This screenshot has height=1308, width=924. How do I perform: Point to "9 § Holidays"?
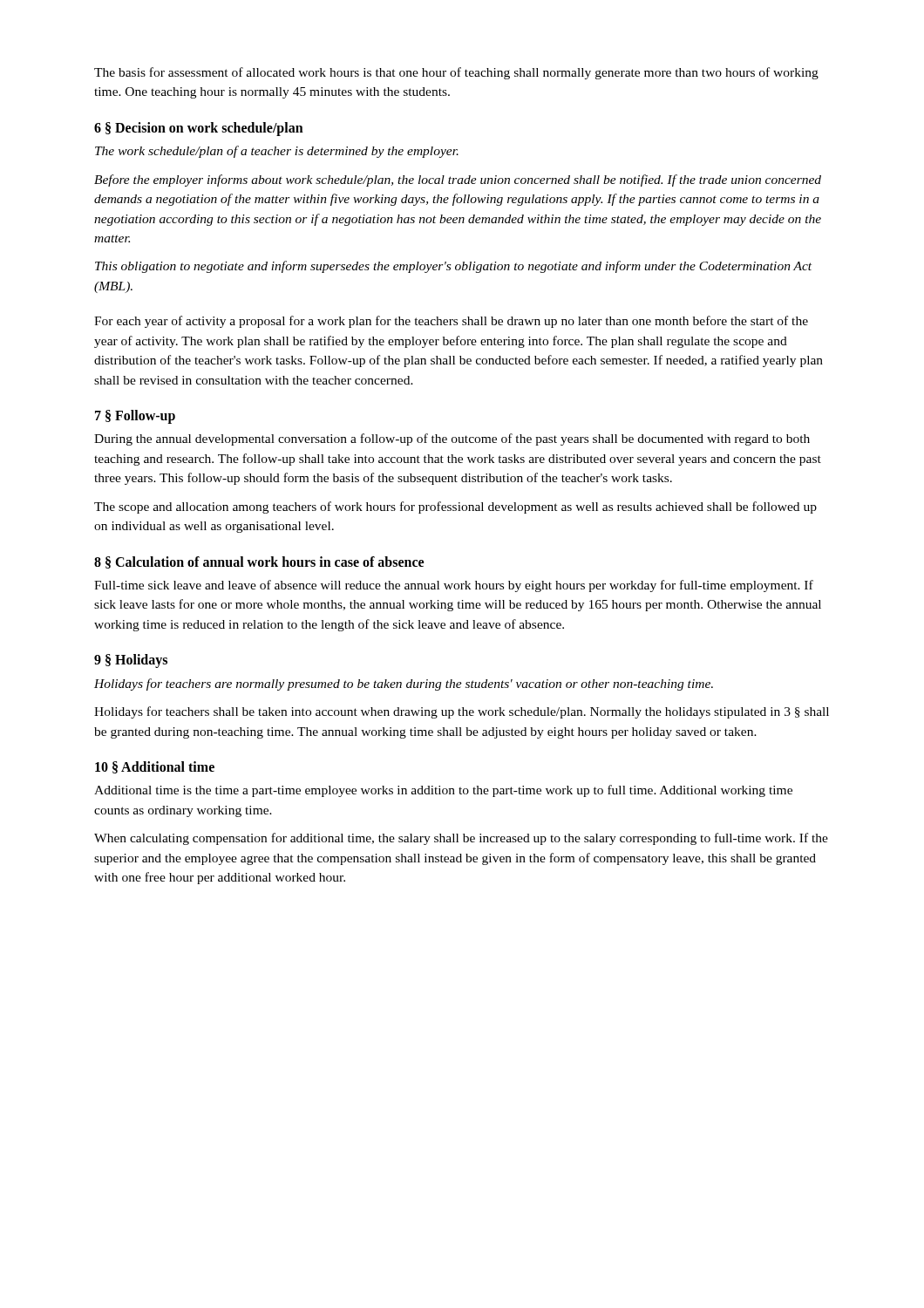[x=131, y=660]
